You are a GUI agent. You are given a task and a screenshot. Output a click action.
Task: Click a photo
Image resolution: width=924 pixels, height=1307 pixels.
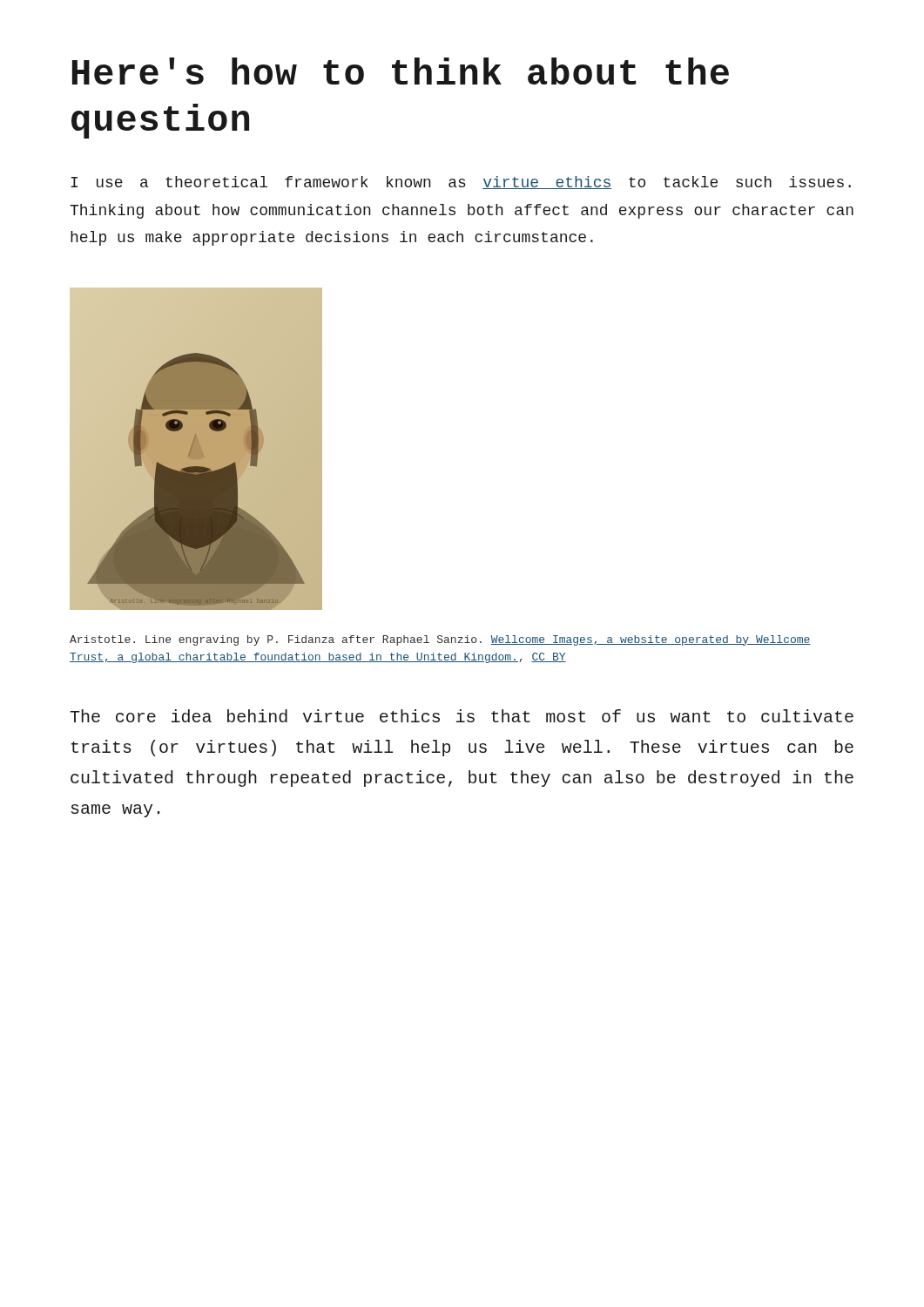point(462,451)
